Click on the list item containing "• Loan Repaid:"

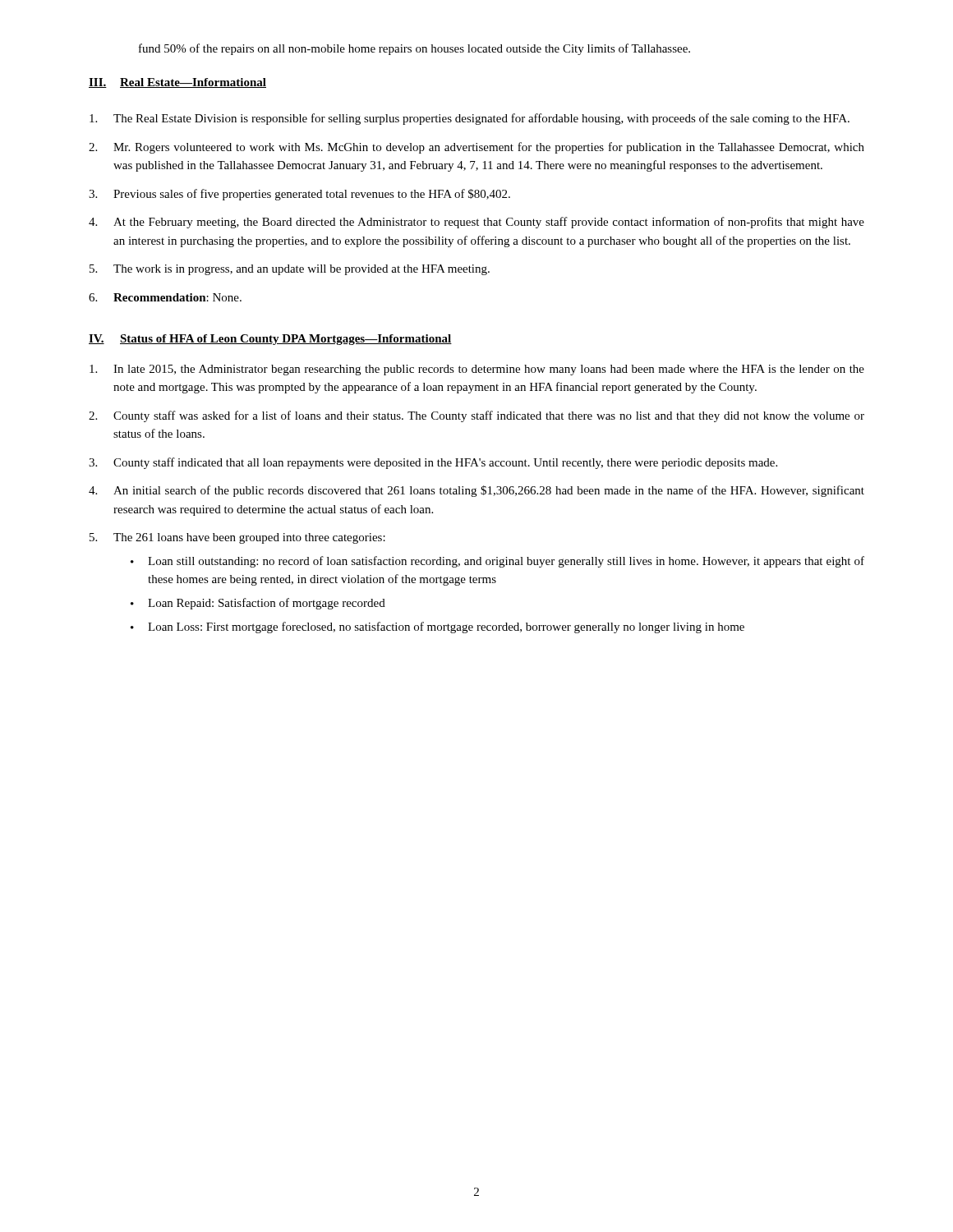pyautogui.click(x=258, y=604)
